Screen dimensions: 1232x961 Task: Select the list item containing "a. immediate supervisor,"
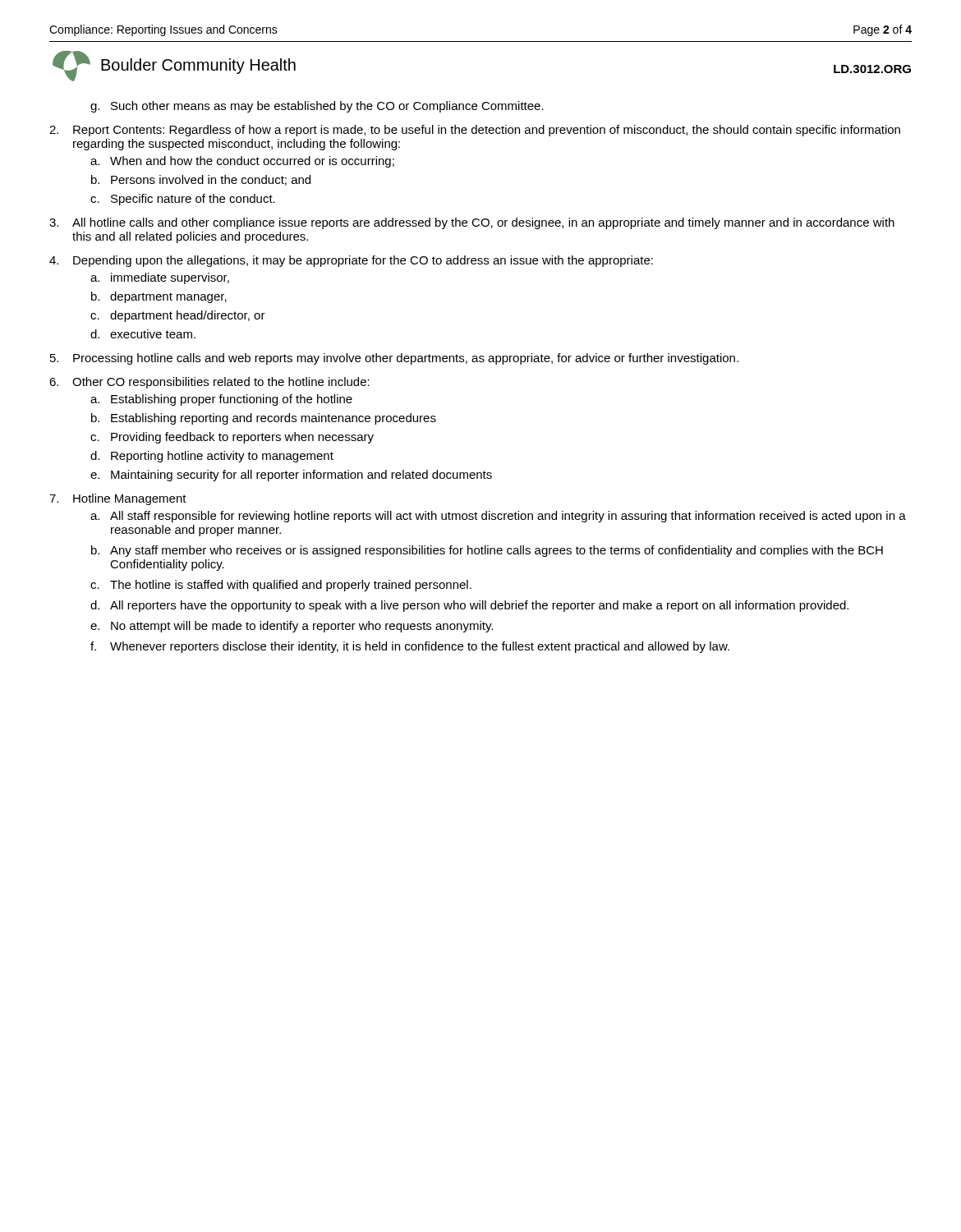click(160, 277)
